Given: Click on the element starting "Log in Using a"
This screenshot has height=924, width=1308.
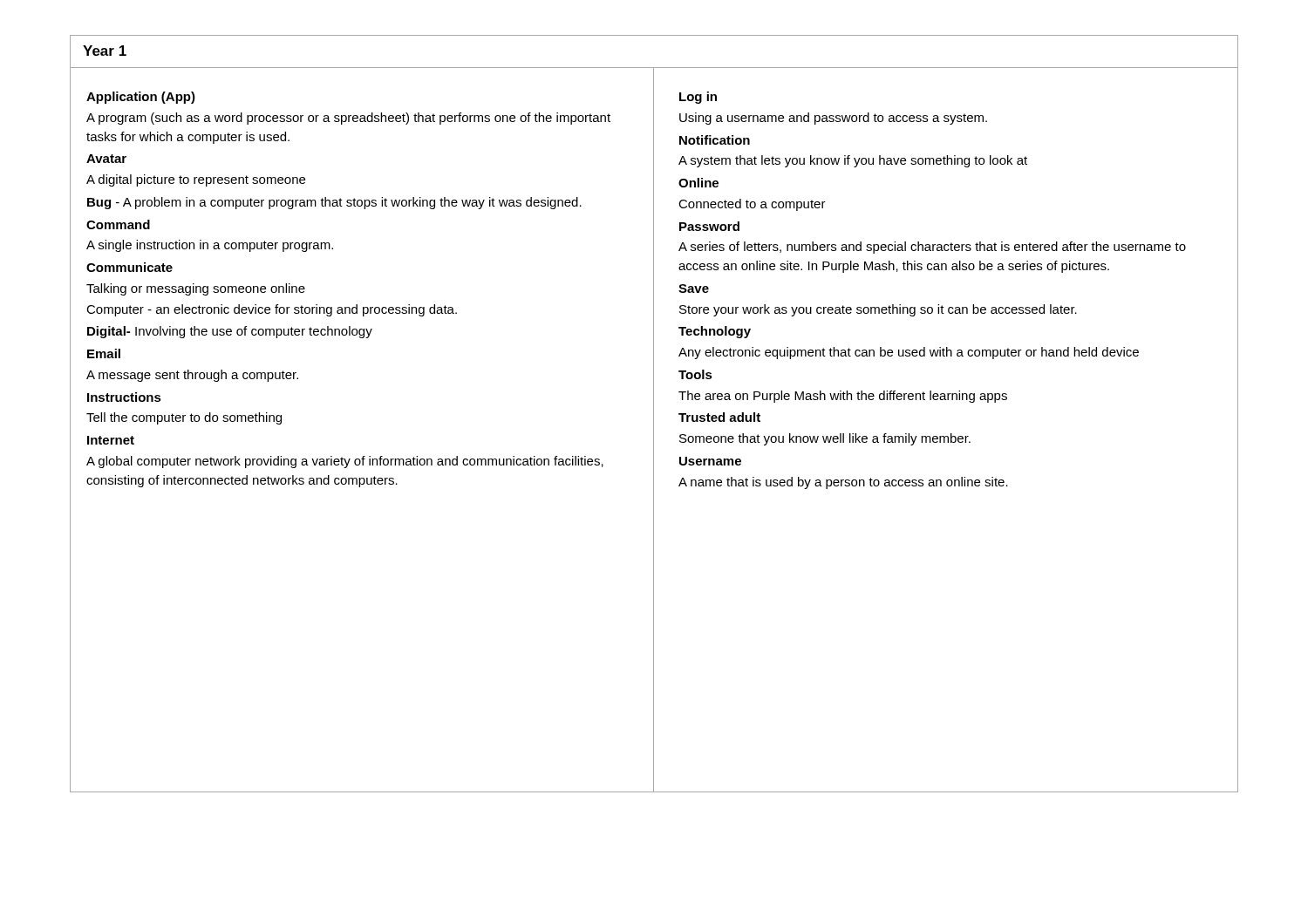Looking at the screenshot, I should pyautogui.click(x=698, y=98).
